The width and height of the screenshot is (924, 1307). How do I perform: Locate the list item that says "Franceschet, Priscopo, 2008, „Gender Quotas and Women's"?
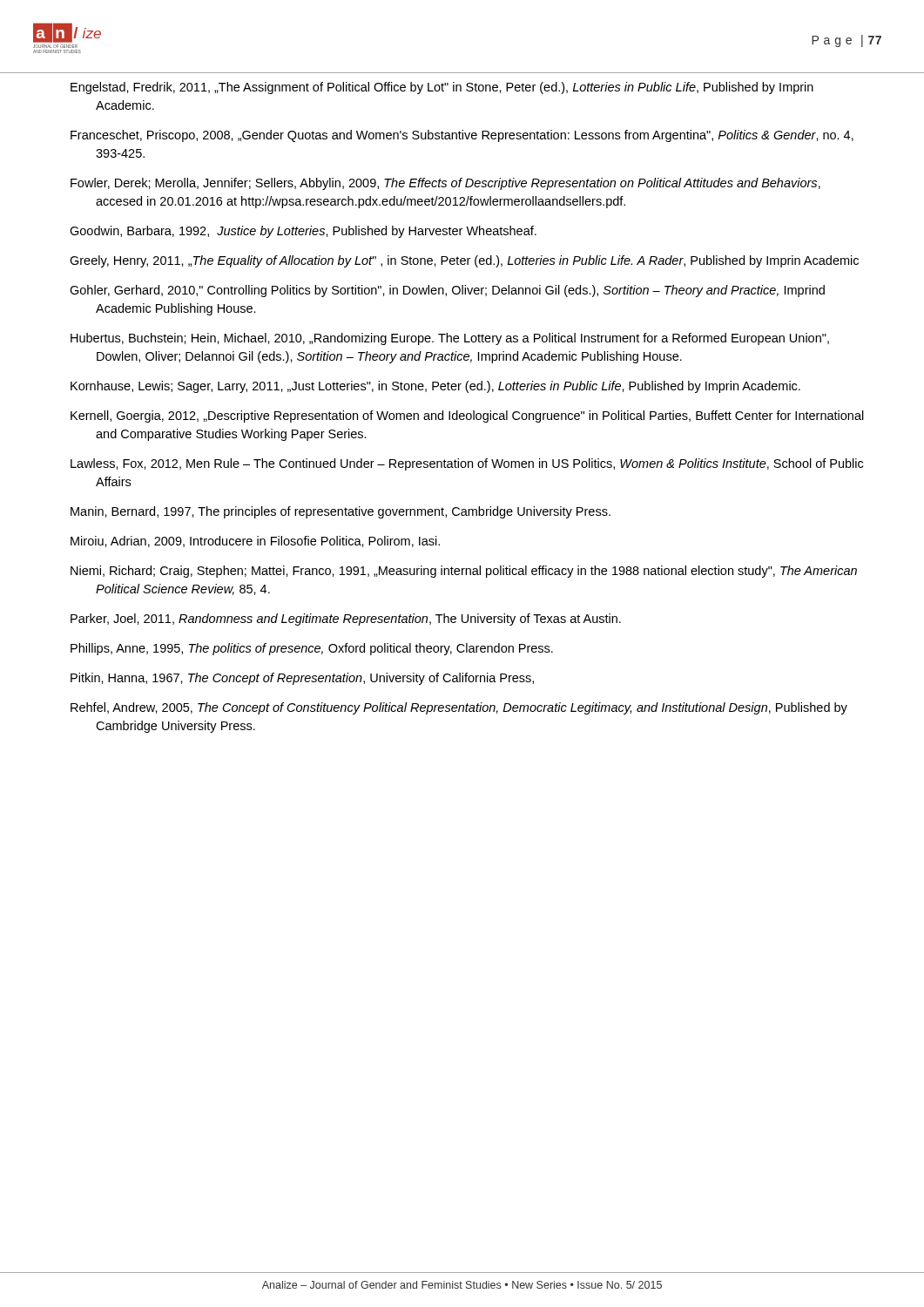point(462,144)
